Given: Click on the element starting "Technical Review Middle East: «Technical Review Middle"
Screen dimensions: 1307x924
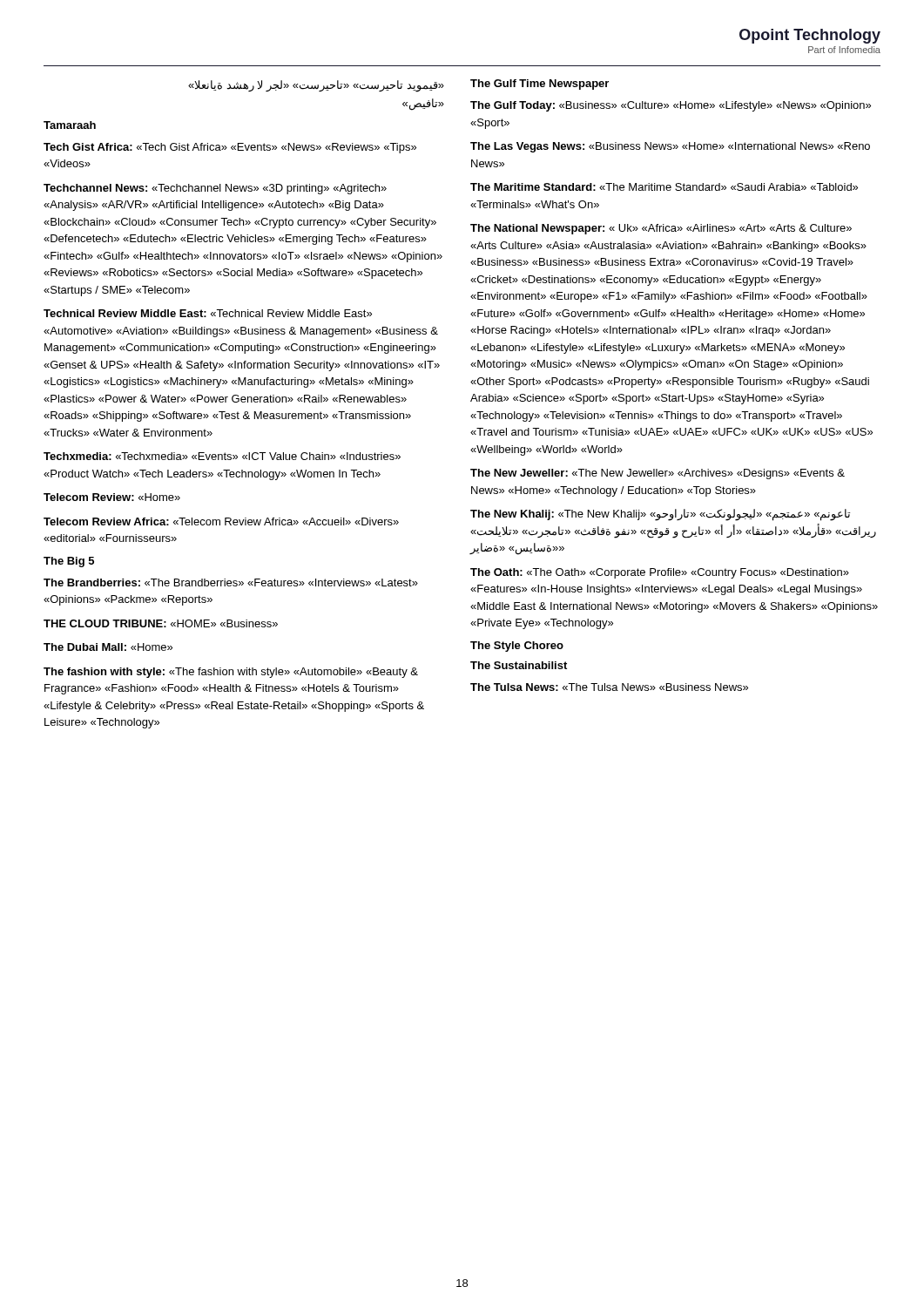Looking at the screenshot, I should [242, 373].
